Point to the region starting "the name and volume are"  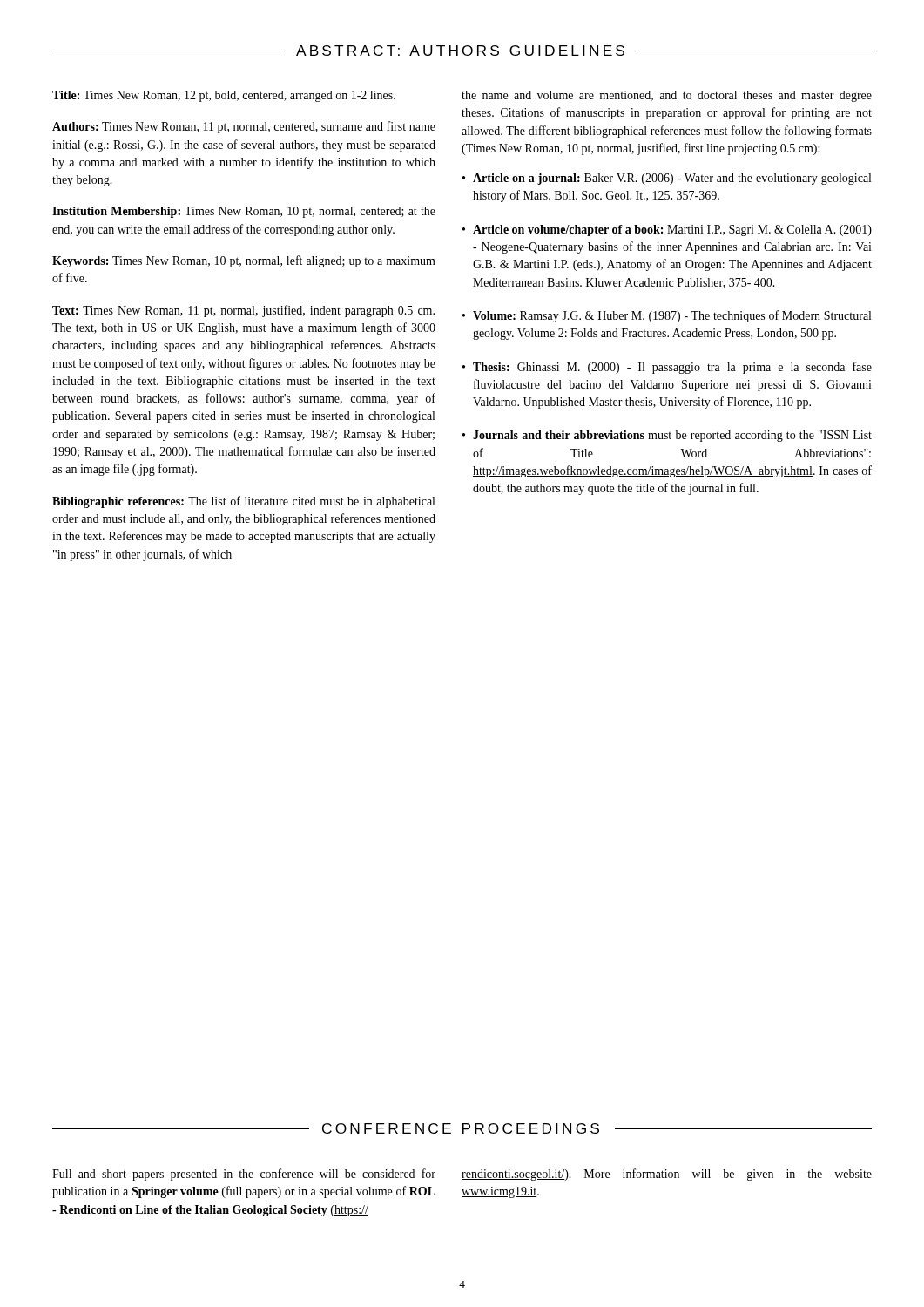[x=667, y=123]
